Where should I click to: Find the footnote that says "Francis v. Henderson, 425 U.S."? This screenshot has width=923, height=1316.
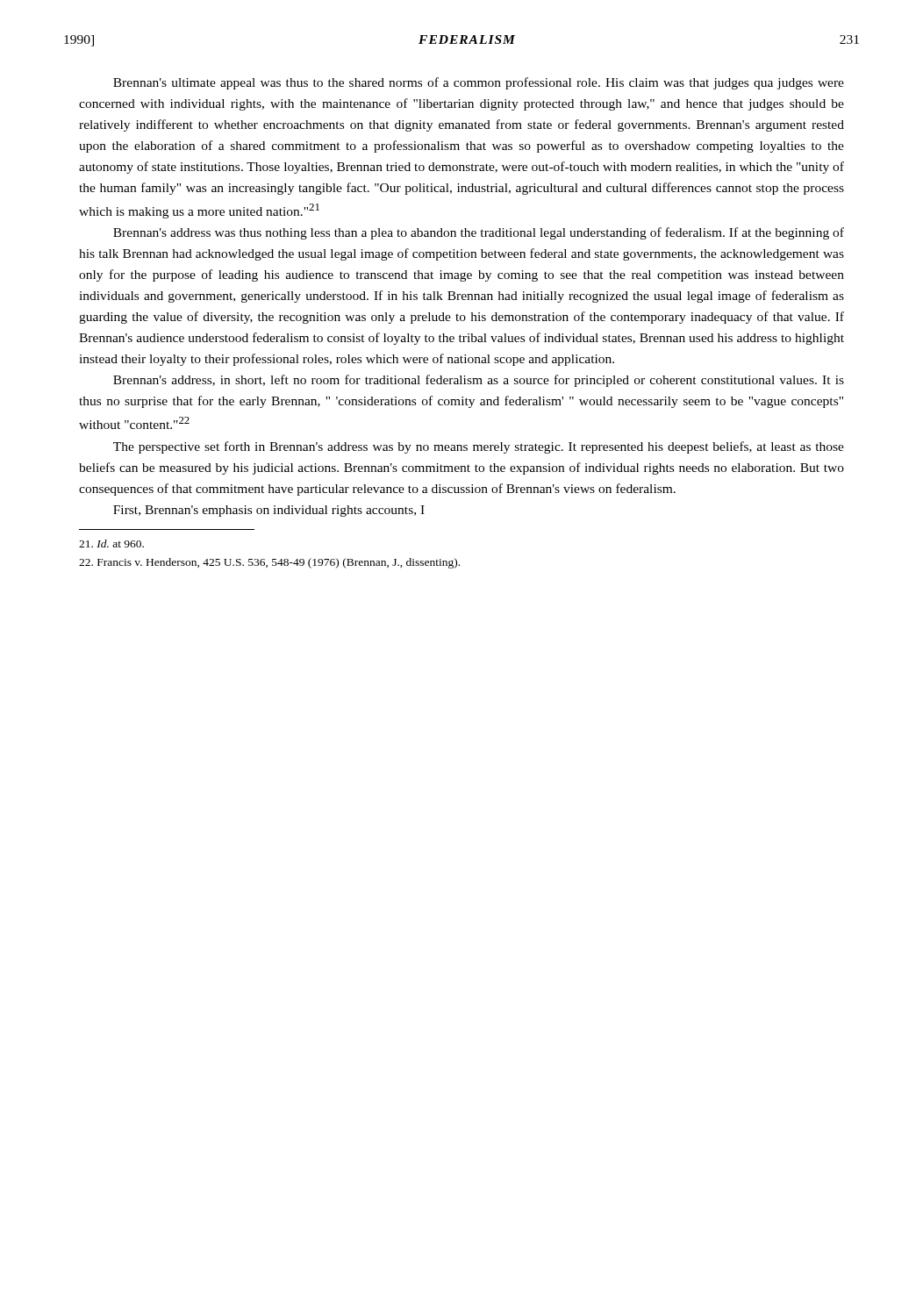pyautogui.click(x=462, y=562)
